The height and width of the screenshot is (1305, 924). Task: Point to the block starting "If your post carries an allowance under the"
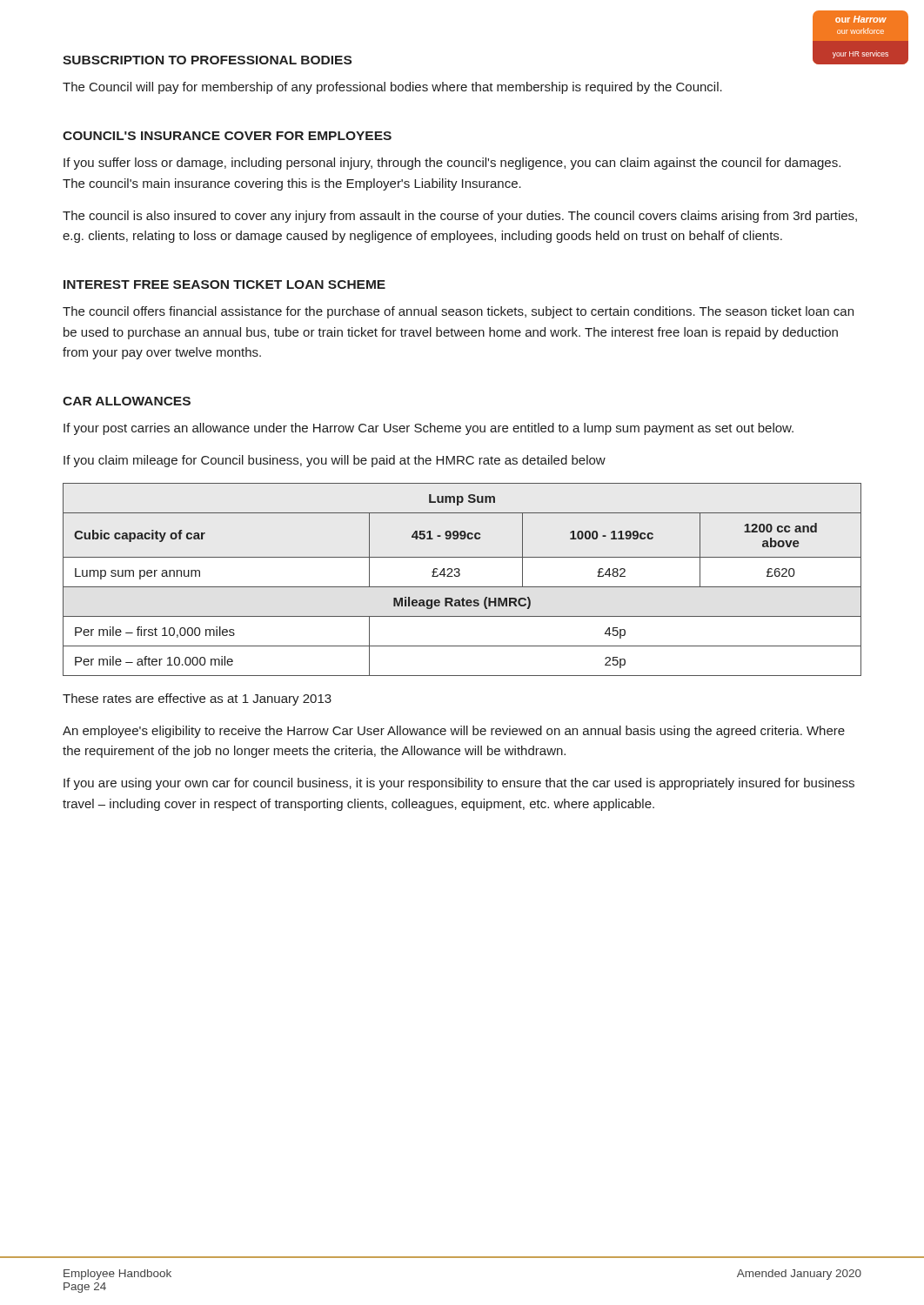[x=429, y=428]
